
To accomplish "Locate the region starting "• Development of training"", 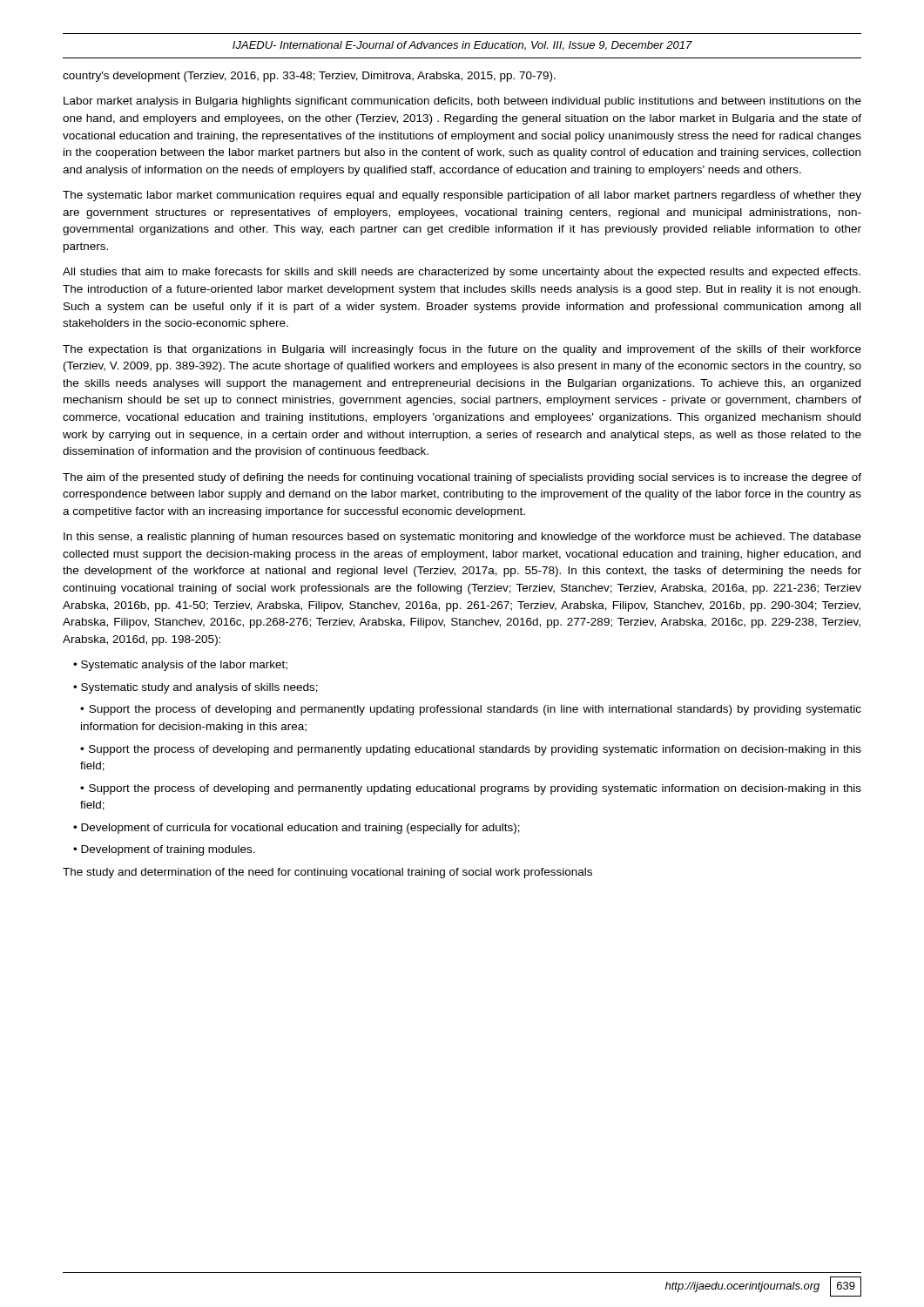I will [164, 849].
